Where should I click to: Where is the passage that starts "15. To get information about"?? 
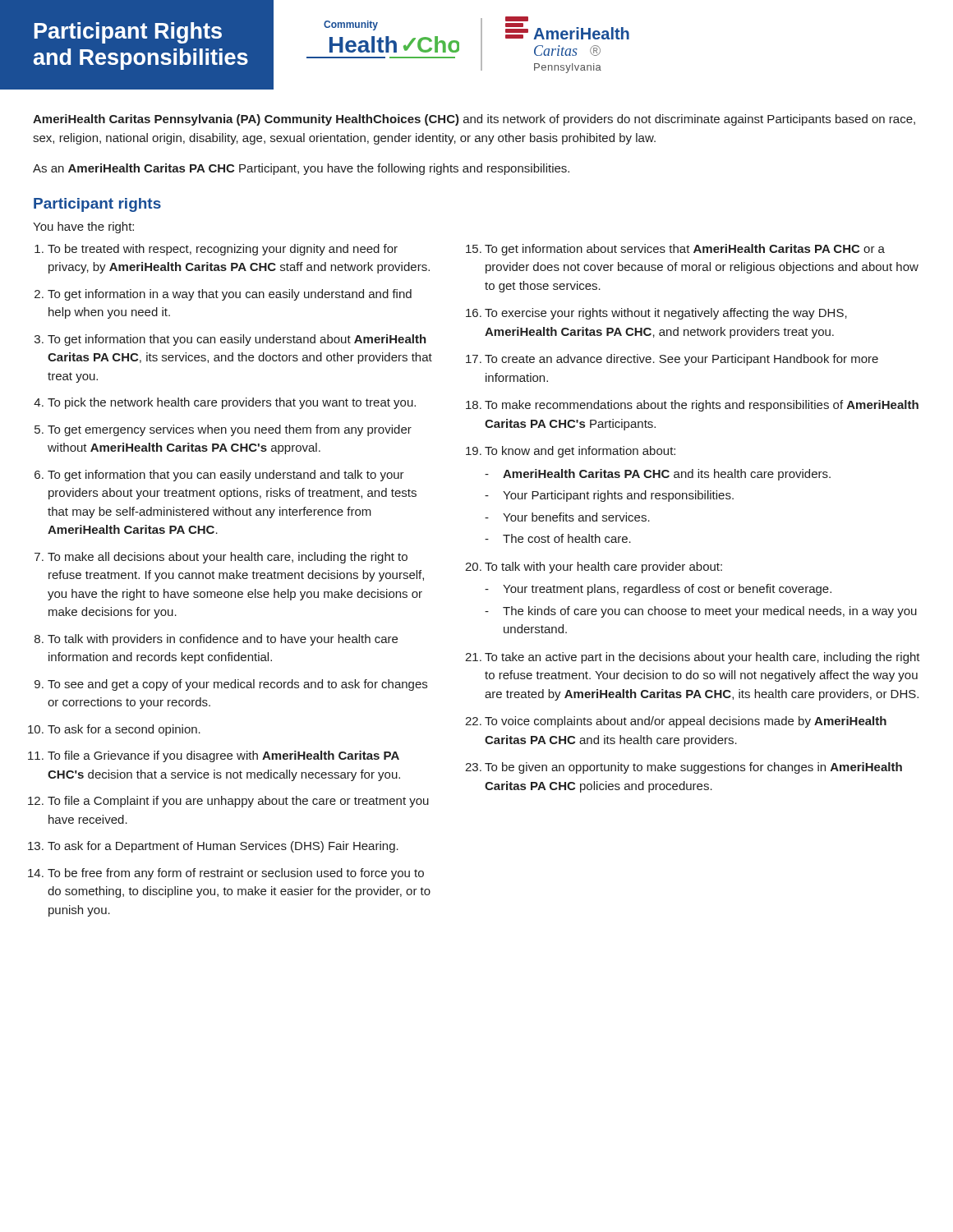(x=693, y=267)
